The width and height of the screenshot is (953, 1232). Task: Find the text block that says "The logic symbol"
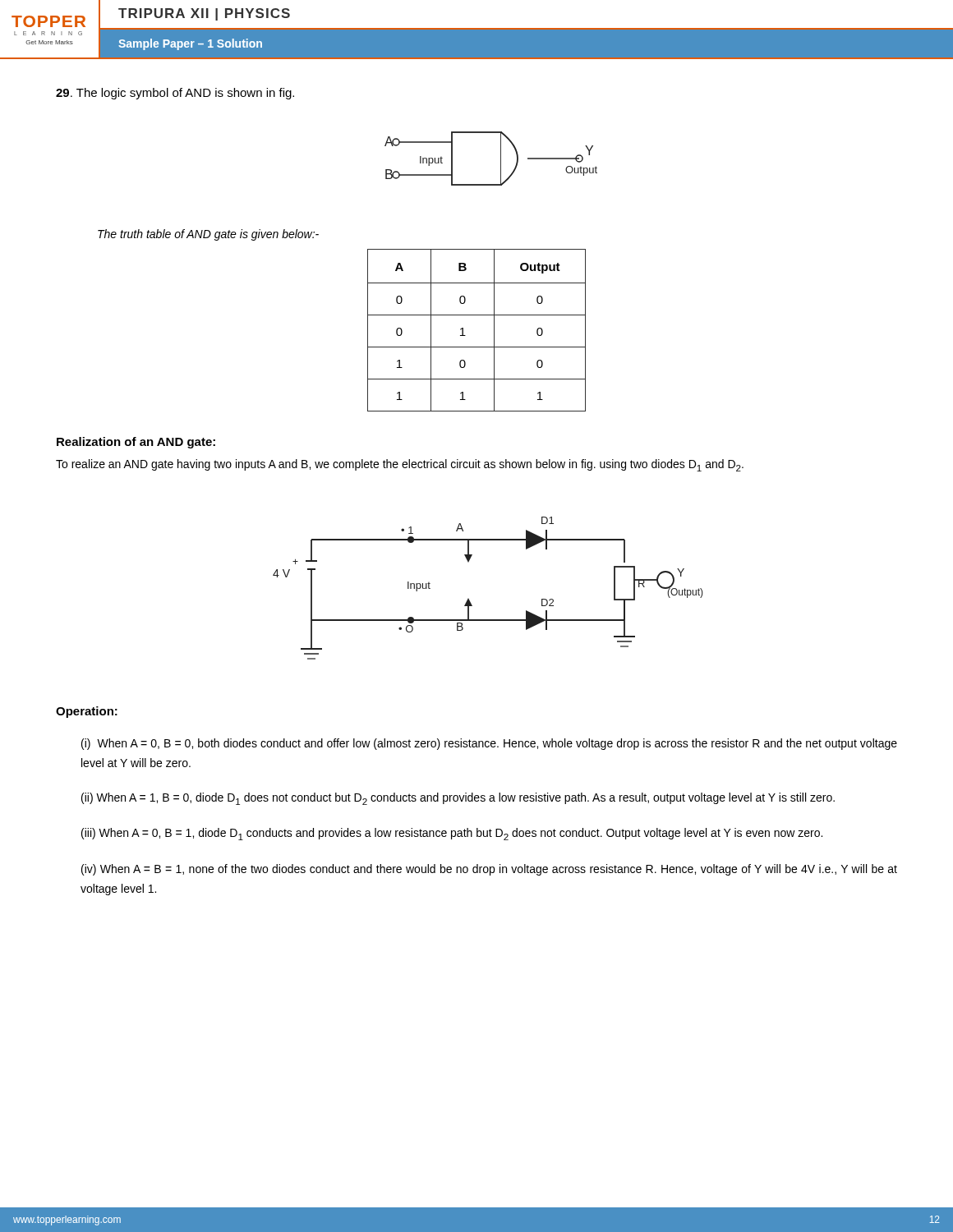pos(176,92)
